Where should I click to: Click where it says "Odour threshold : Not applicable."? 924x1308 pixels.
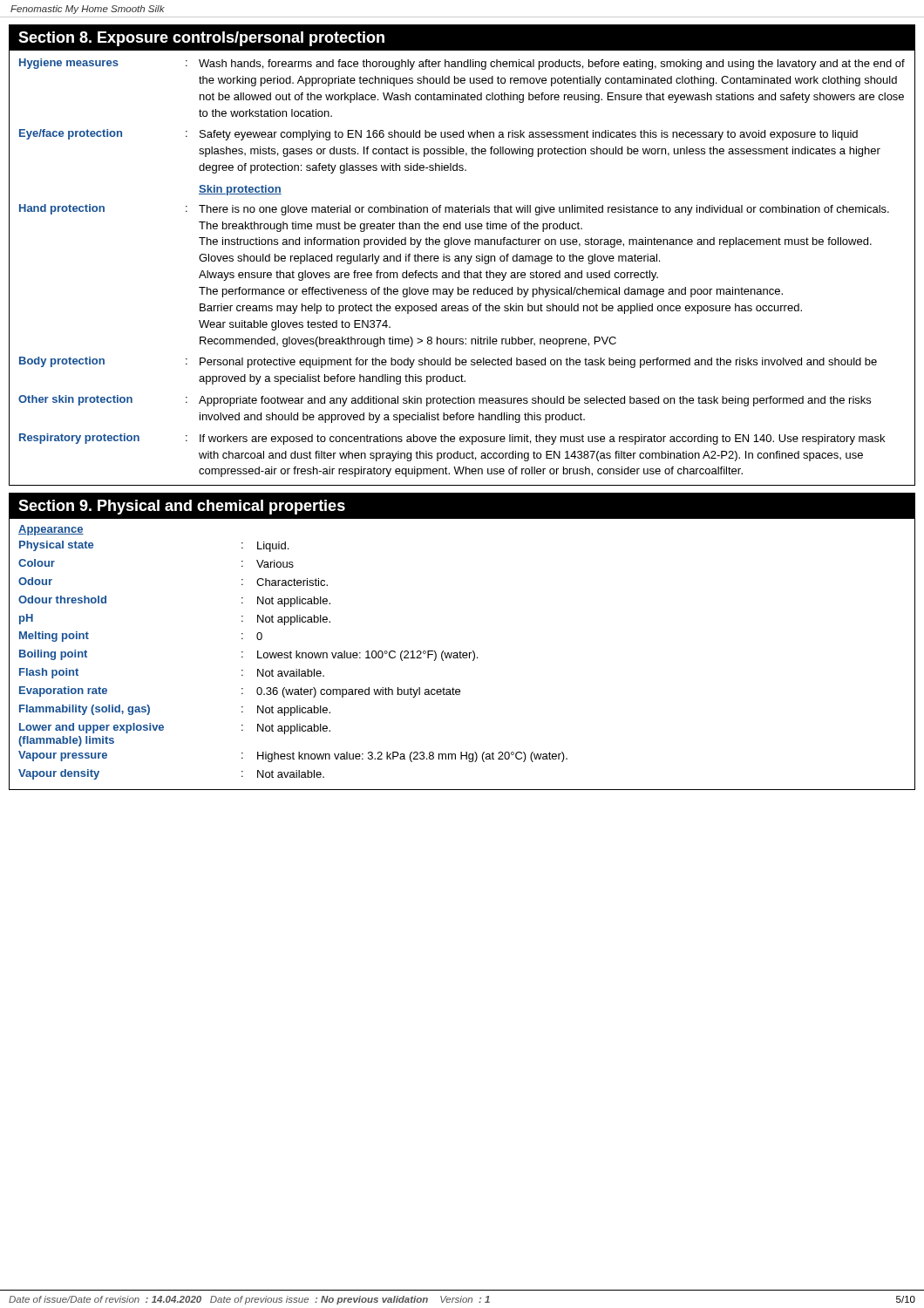[61, 601]
